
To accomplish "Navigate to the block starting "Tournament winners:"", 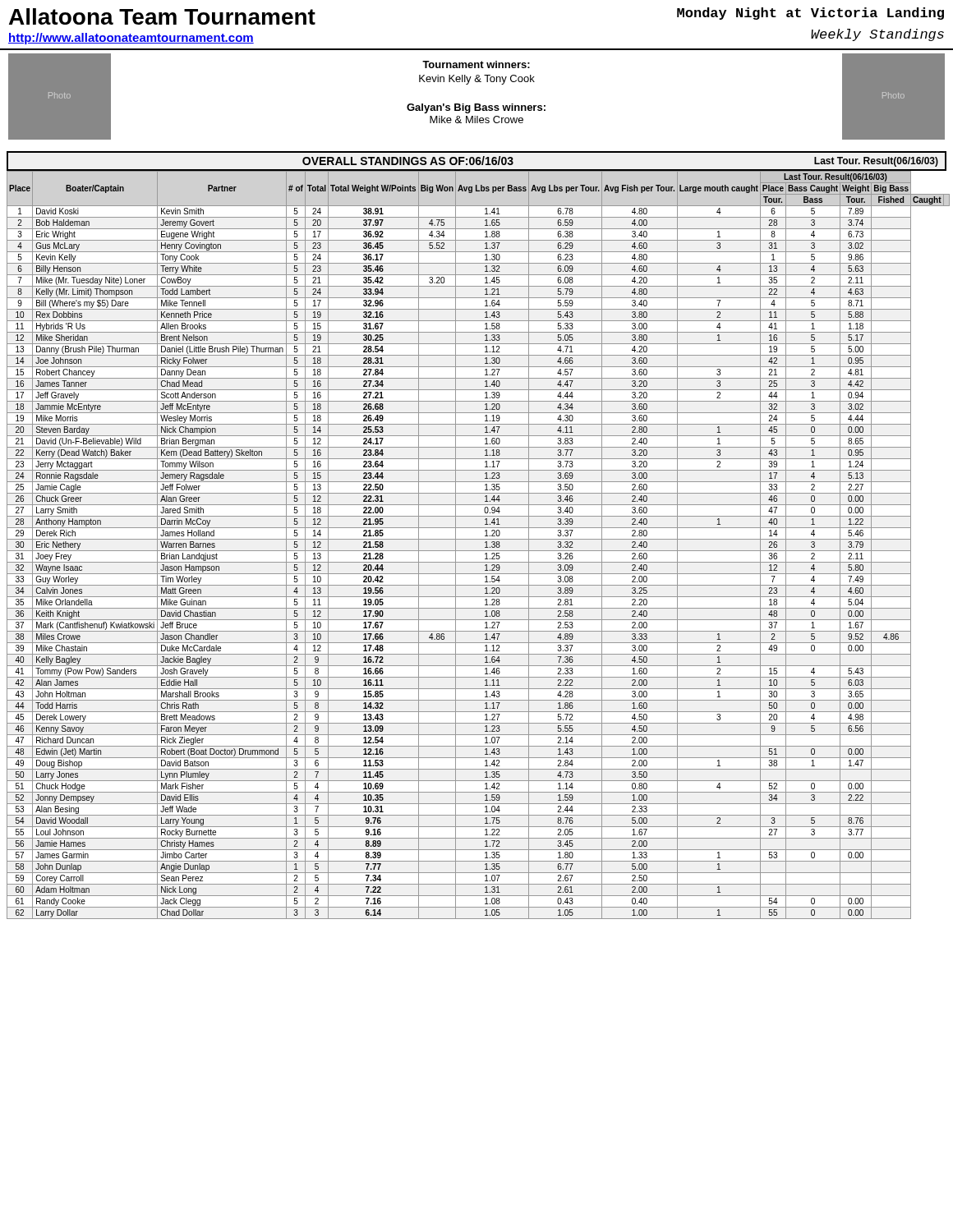I will 476,64.
